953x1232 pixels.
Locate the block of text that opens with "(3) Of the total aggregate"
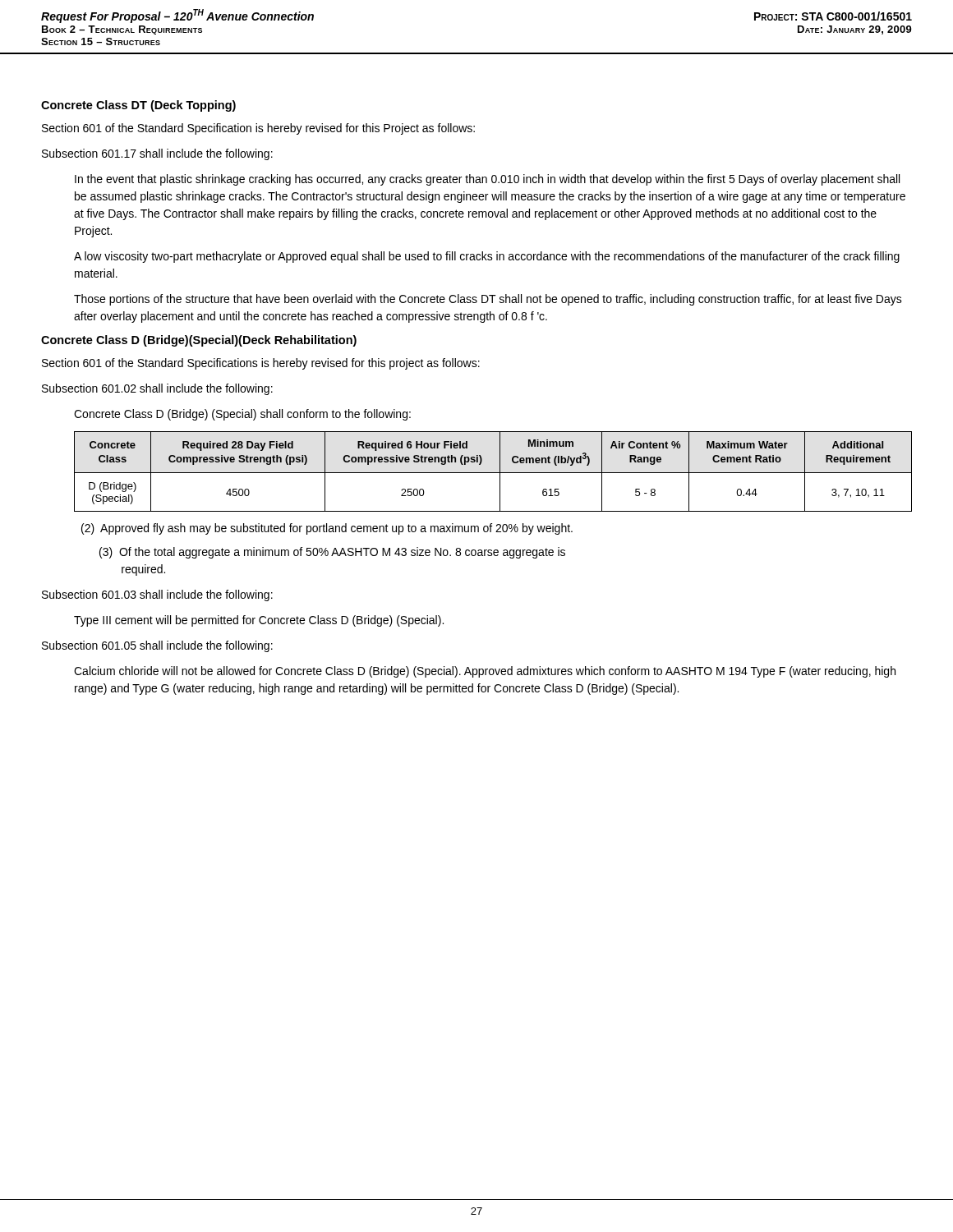332,561
